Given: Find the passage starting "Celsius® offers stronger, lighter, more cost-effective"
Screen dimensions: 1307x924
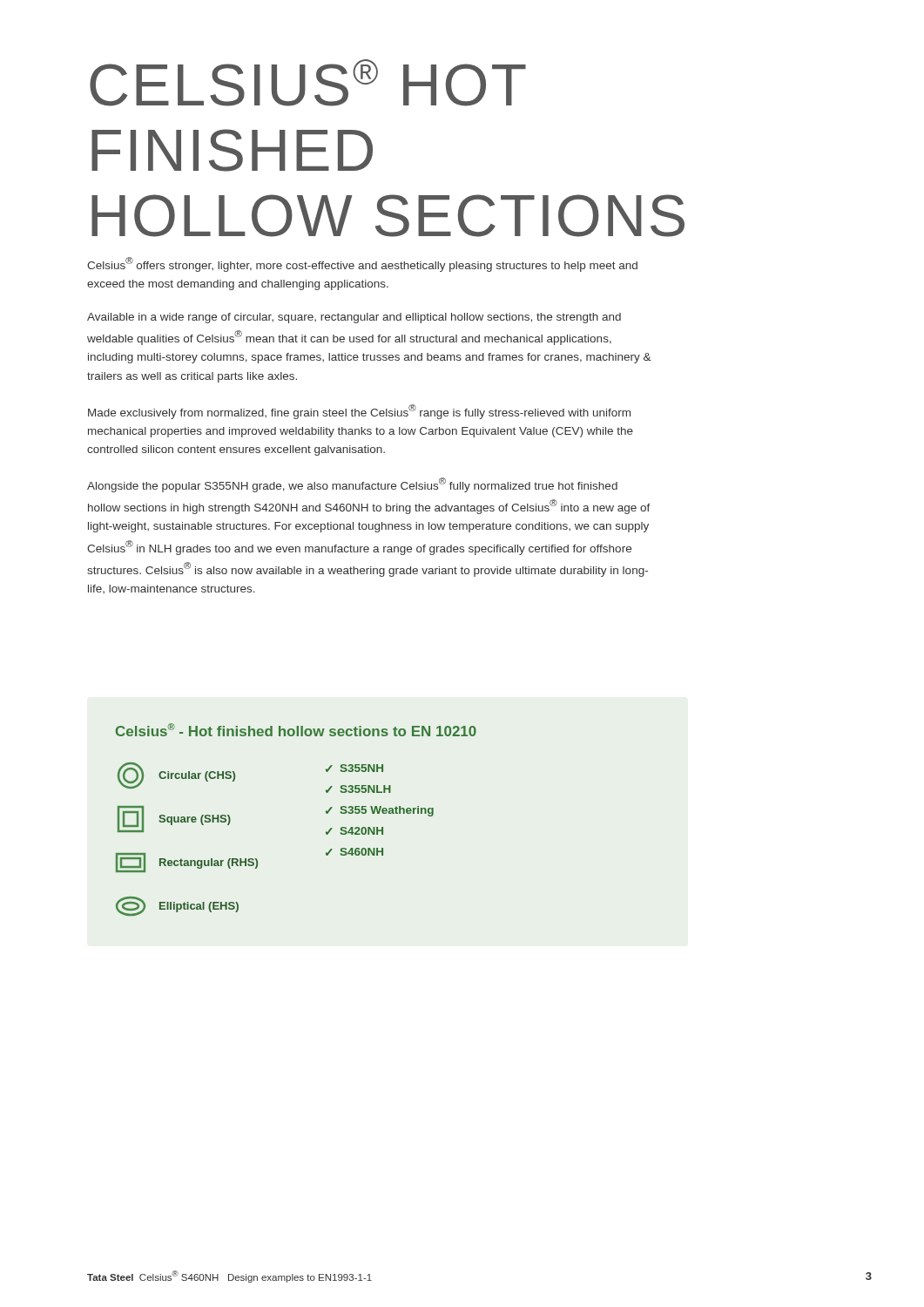Looking at the screenshot, I should [x=370, y=273].
